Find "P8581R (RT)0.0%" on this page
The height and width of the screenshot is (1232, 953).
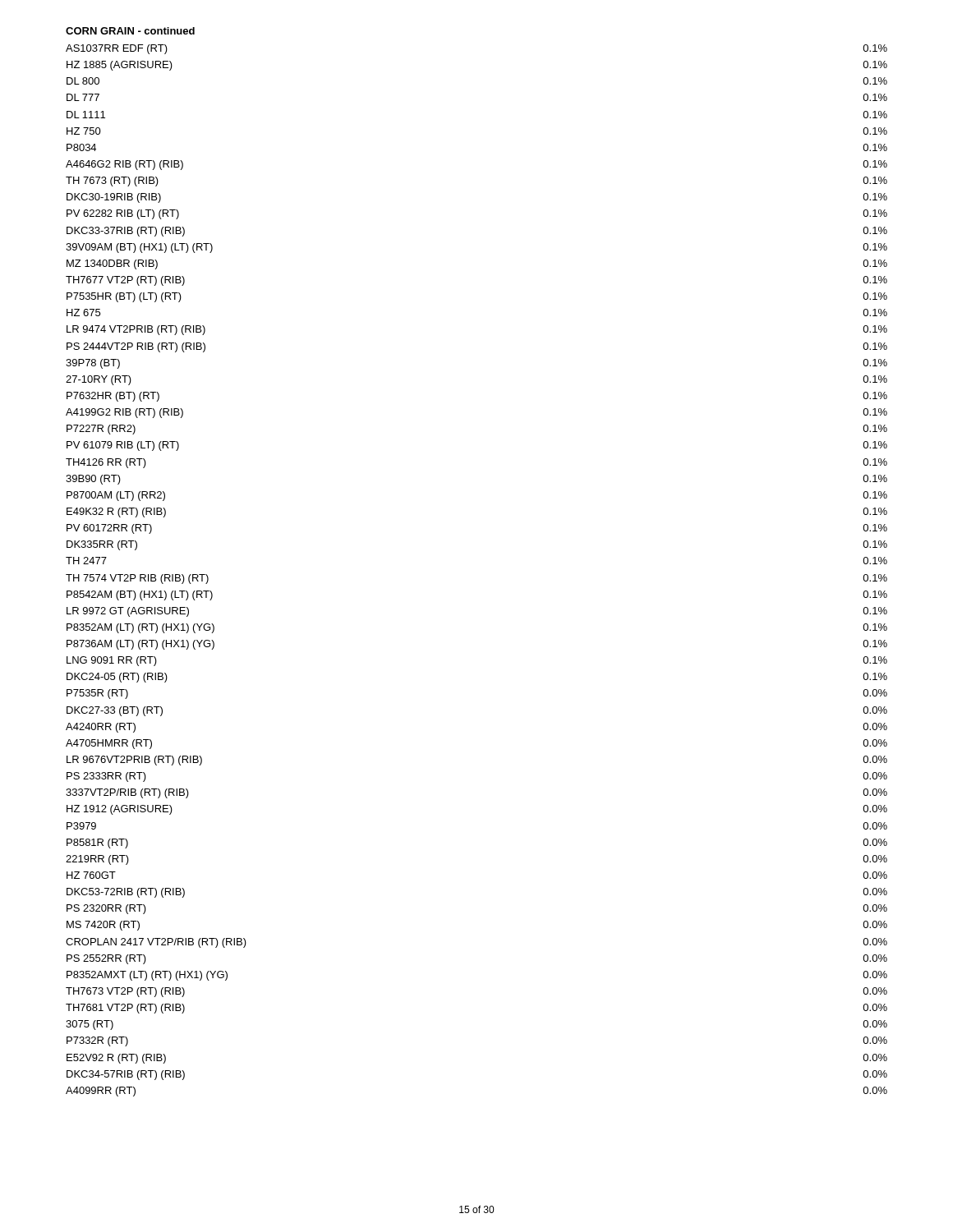pyautogui.click(x=100, y=842)
